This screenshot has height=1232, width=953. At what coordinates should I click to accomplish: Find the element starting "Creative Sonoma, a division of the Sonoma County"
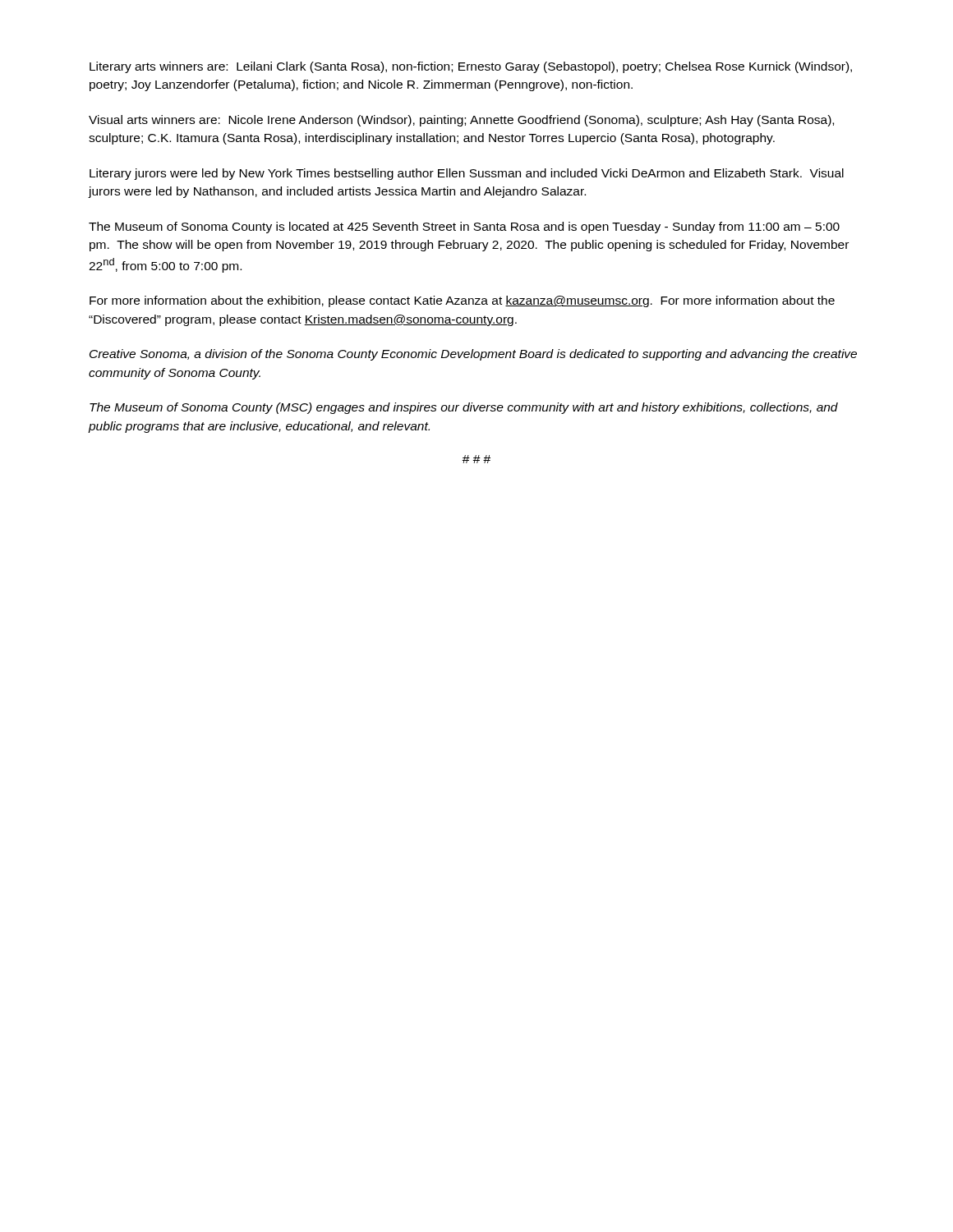473,363
